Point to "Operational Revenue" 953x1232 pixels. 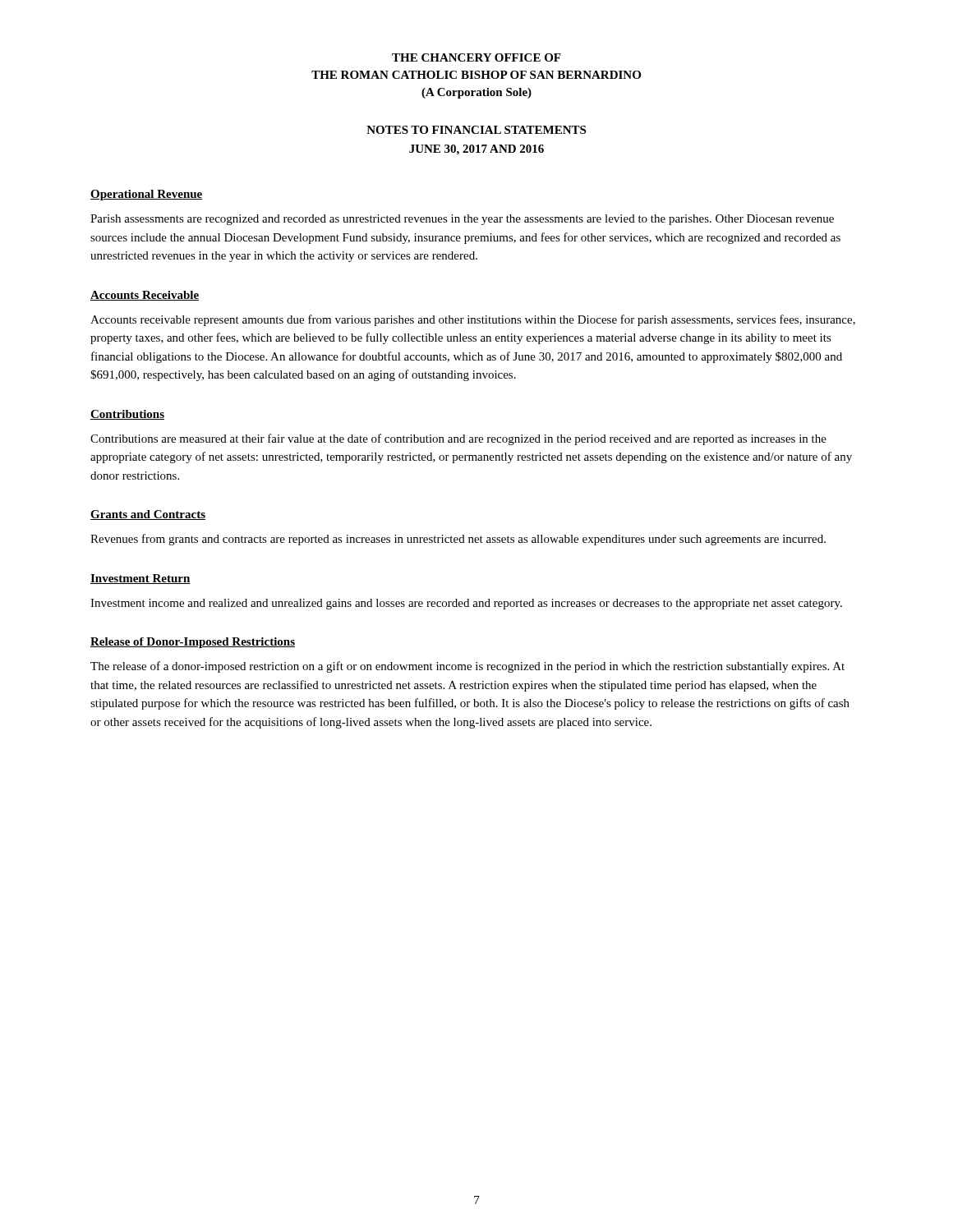pyautogui.click(x=146, y=194)
